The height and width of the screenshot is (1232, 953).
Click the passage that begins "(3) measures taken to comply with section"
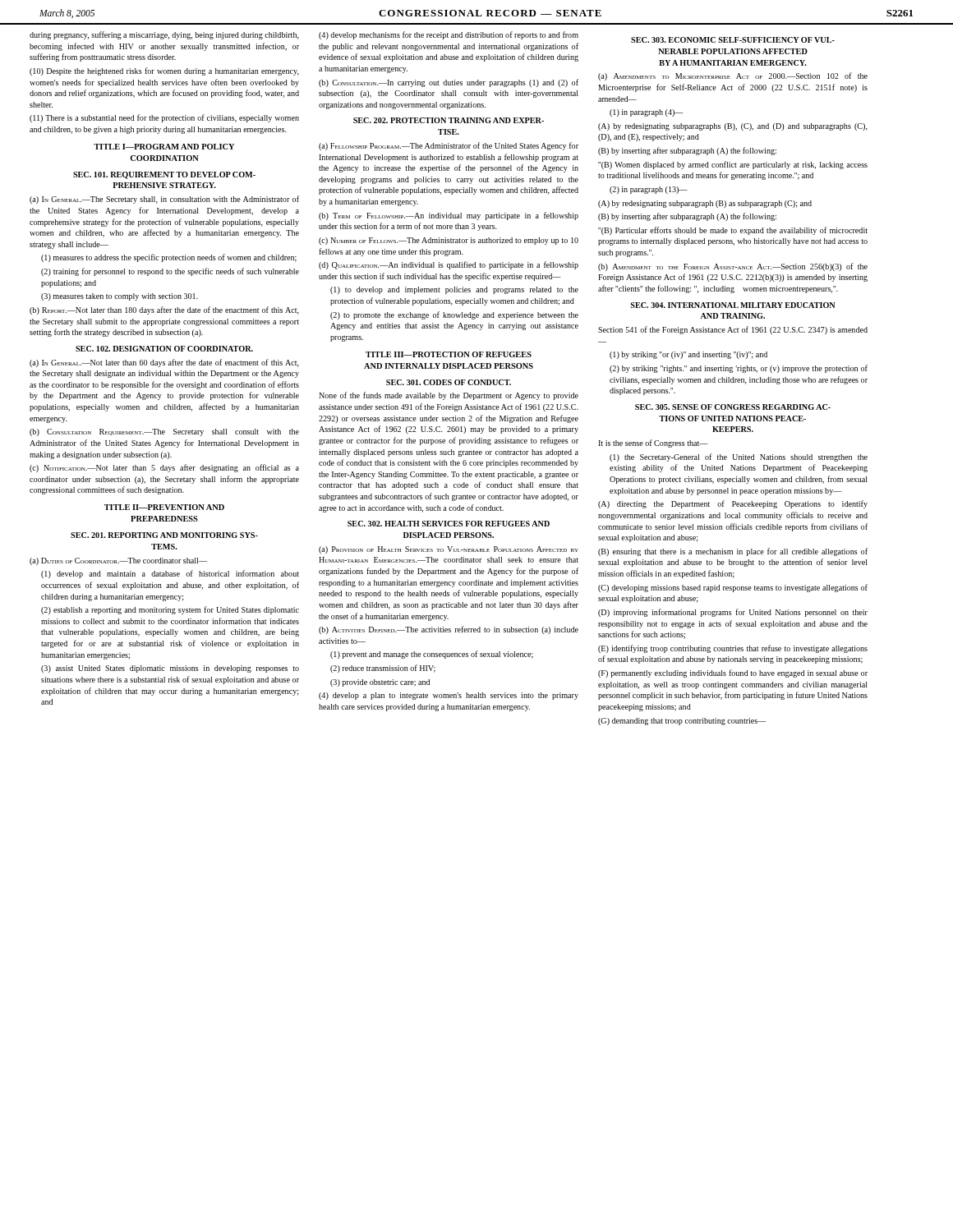point(170,297)
